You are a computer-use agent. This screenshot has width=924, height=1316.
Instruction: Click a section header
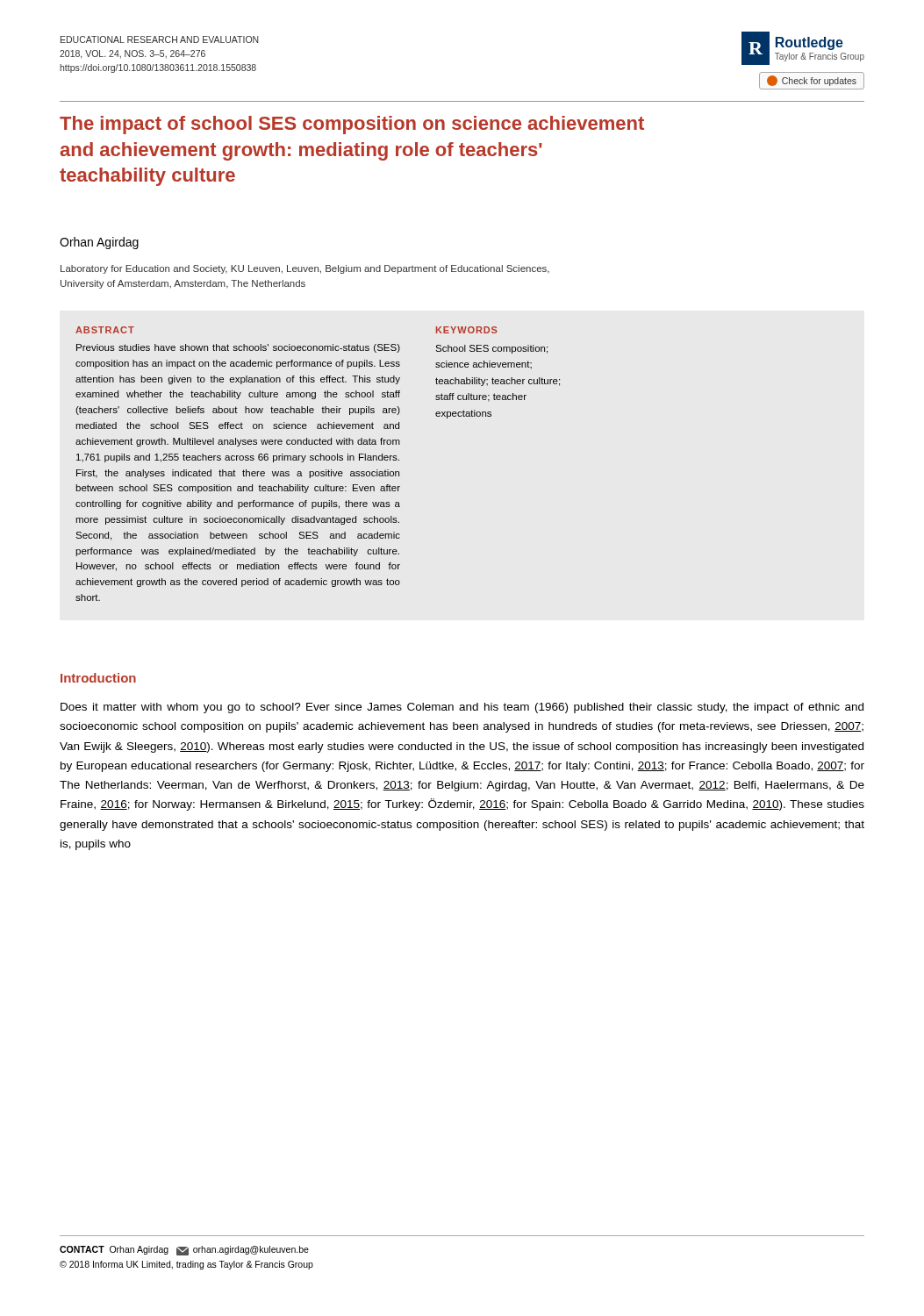pos(462,678)
